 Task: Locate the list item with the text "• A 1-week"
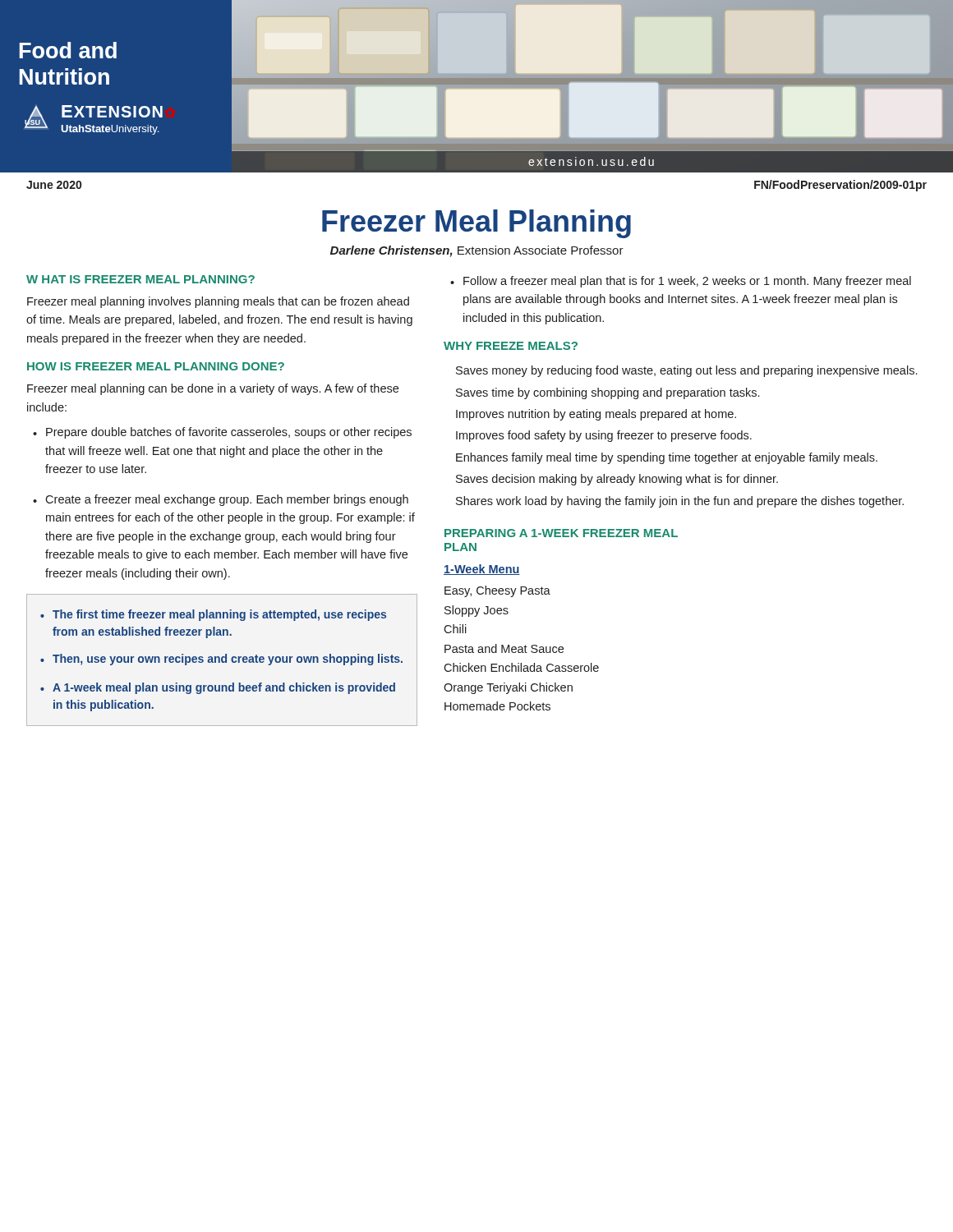click(222, 697)
